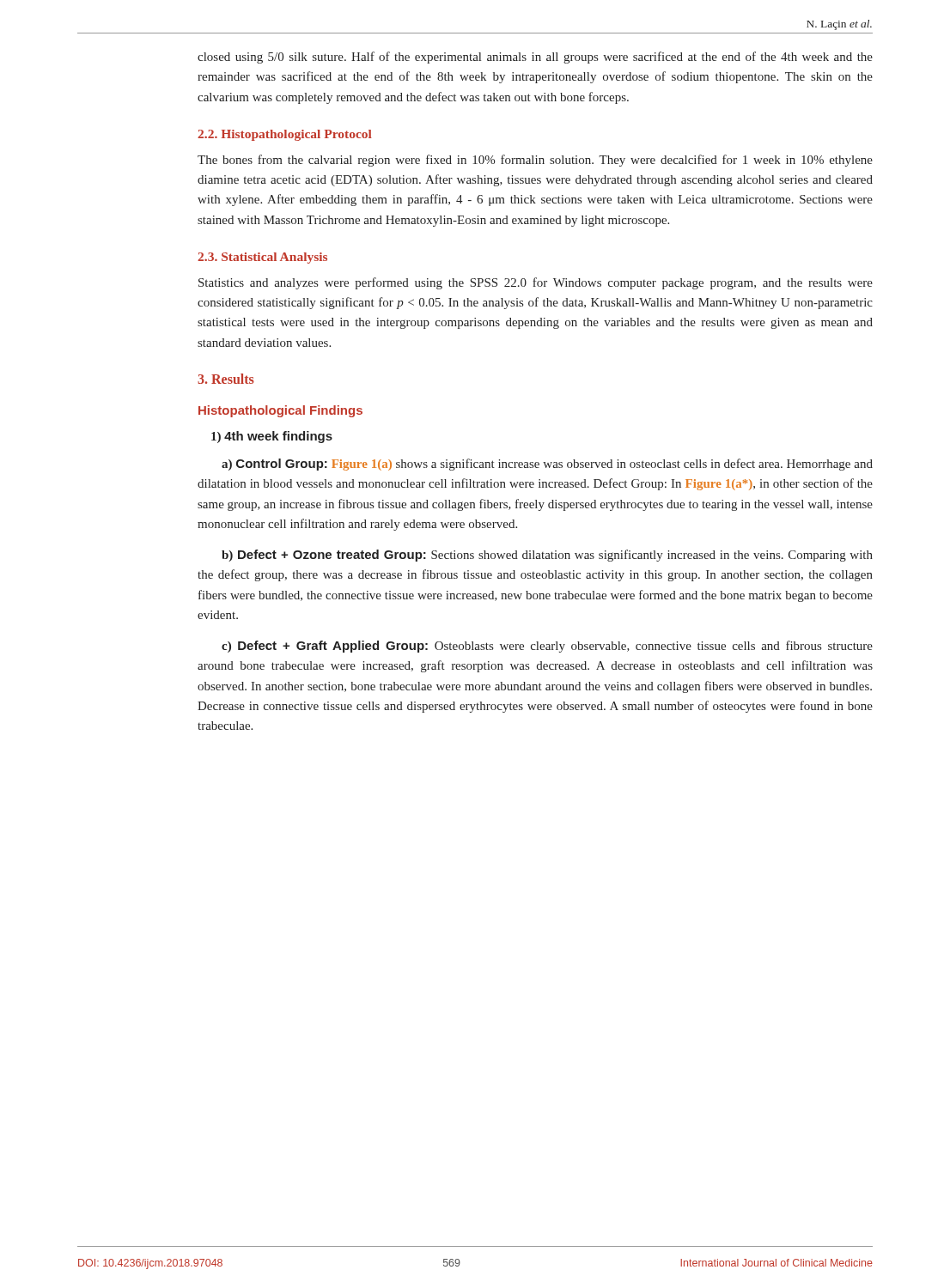950x1288 pixels.
Task: Where does it say "Histopathological Findings"?
Action: pyautogui.click(x=280, y=410)
